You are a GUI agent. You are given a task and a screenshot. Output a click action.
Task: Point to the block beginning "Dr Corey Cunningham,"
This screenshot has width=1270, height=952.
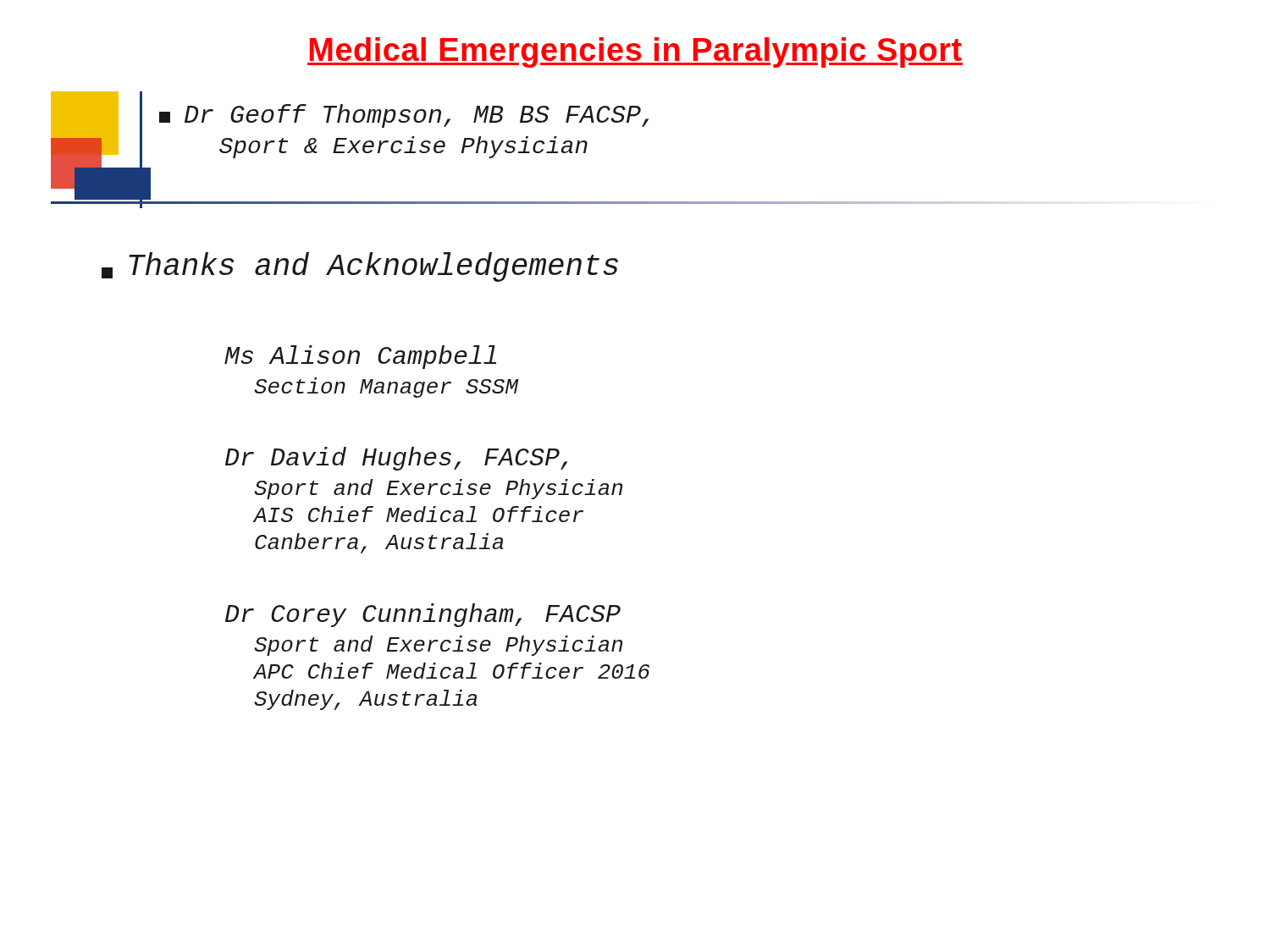605,657
